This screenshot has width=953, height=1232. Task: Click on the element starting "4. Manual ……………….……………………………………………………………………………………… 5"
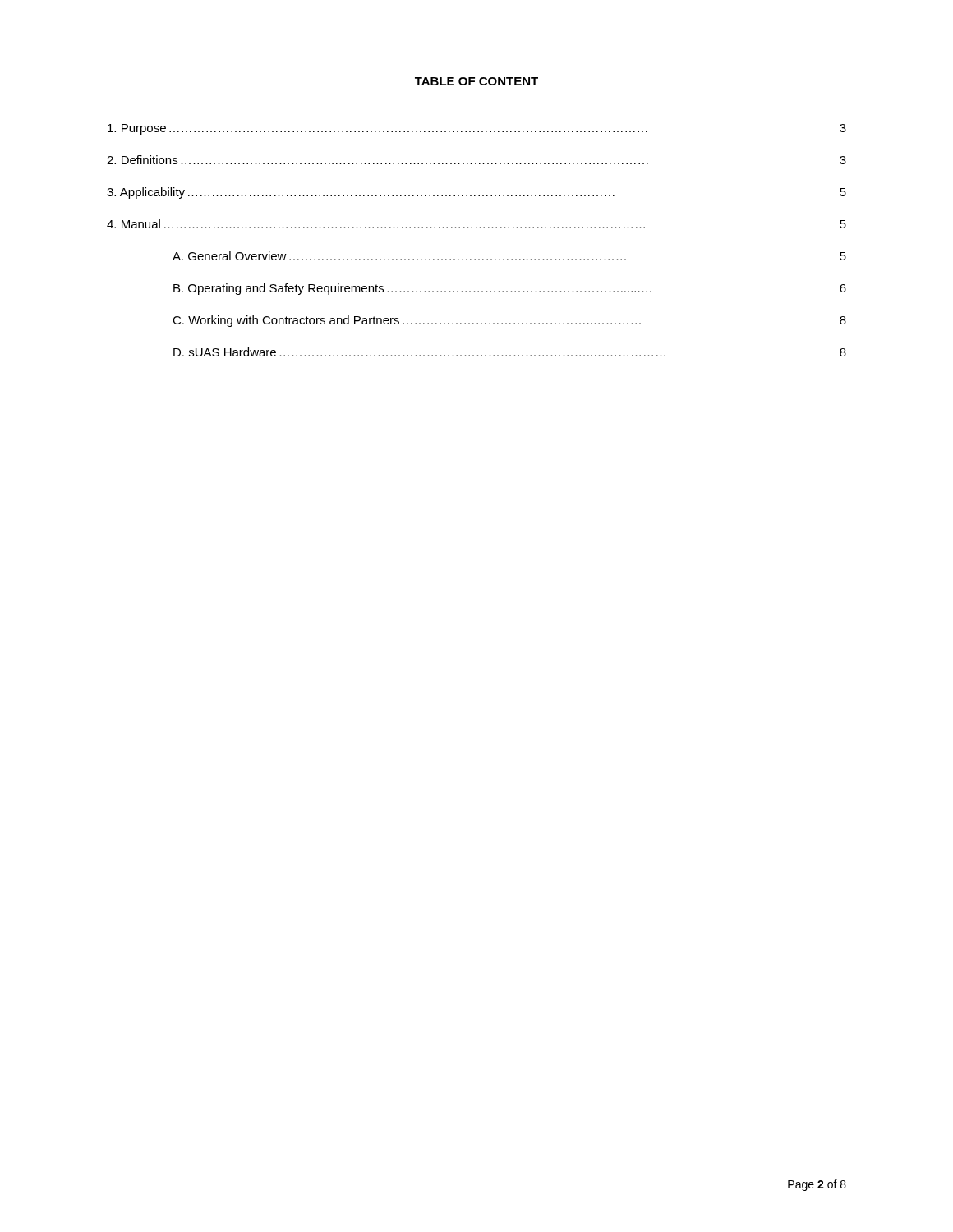tap(476, 224)
